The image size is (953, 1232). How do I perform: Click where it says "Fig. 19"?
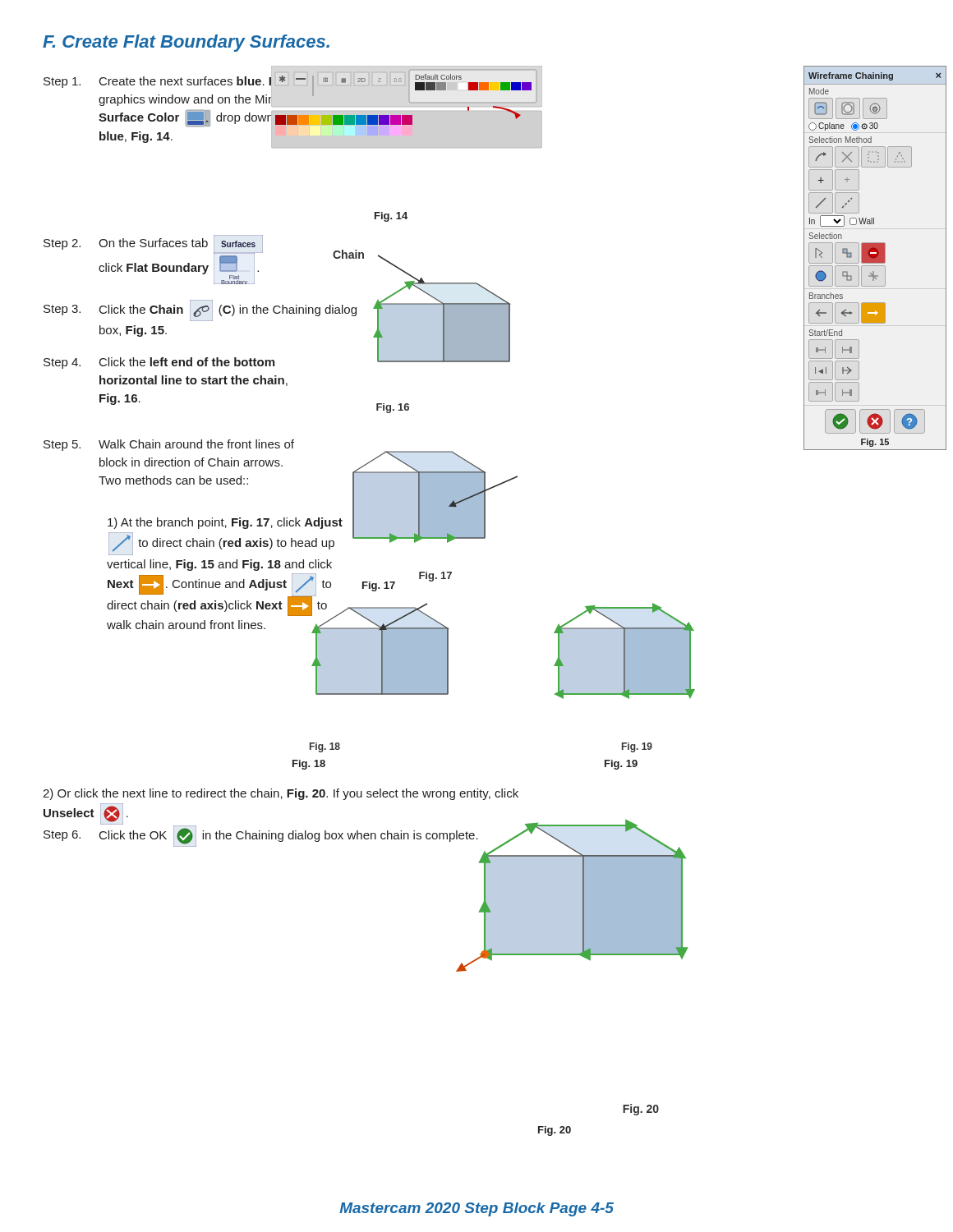tap(621, 763)
